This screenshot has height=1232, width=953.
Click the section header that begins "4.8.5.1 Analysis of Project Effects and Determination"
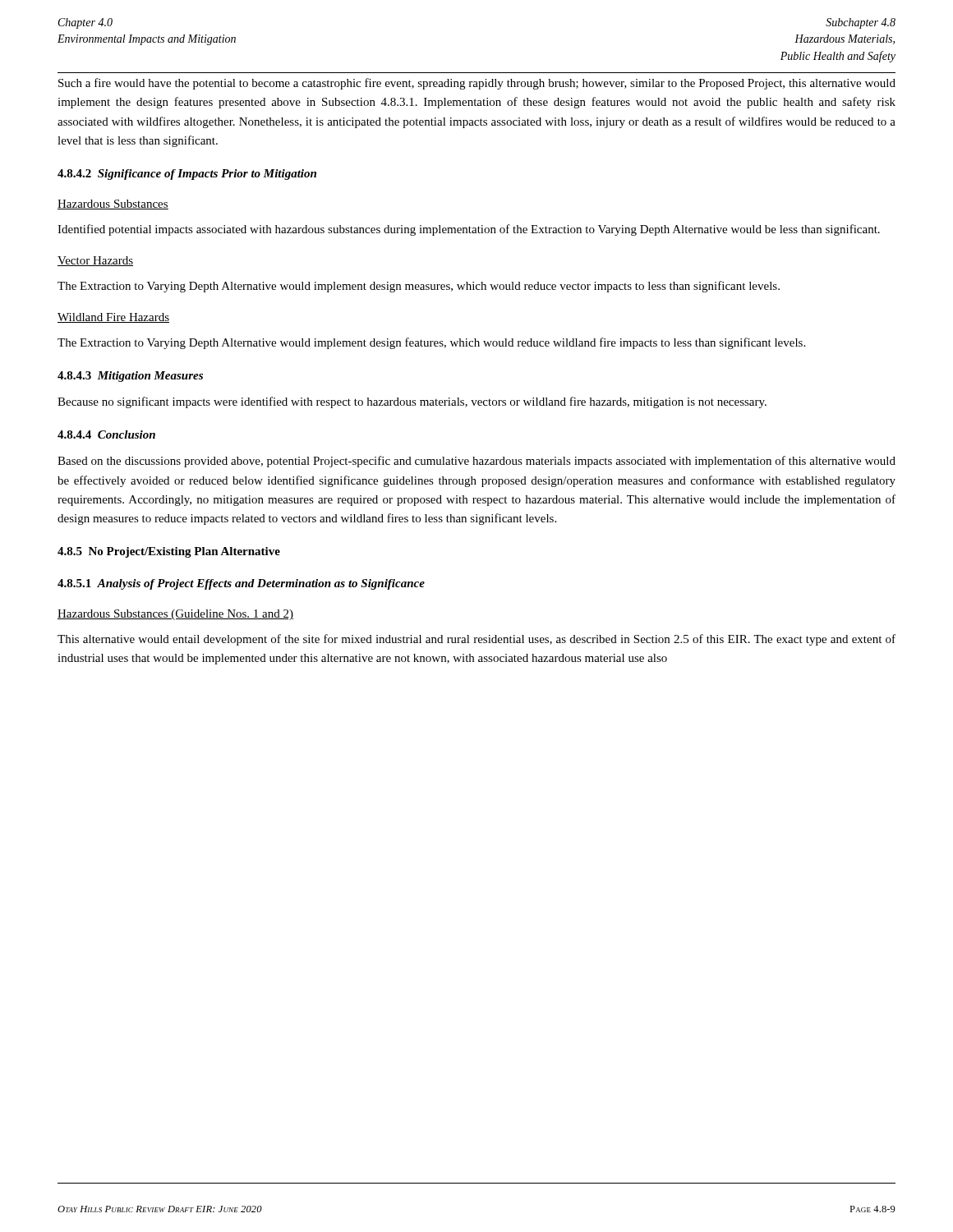[x=241, y=583]
